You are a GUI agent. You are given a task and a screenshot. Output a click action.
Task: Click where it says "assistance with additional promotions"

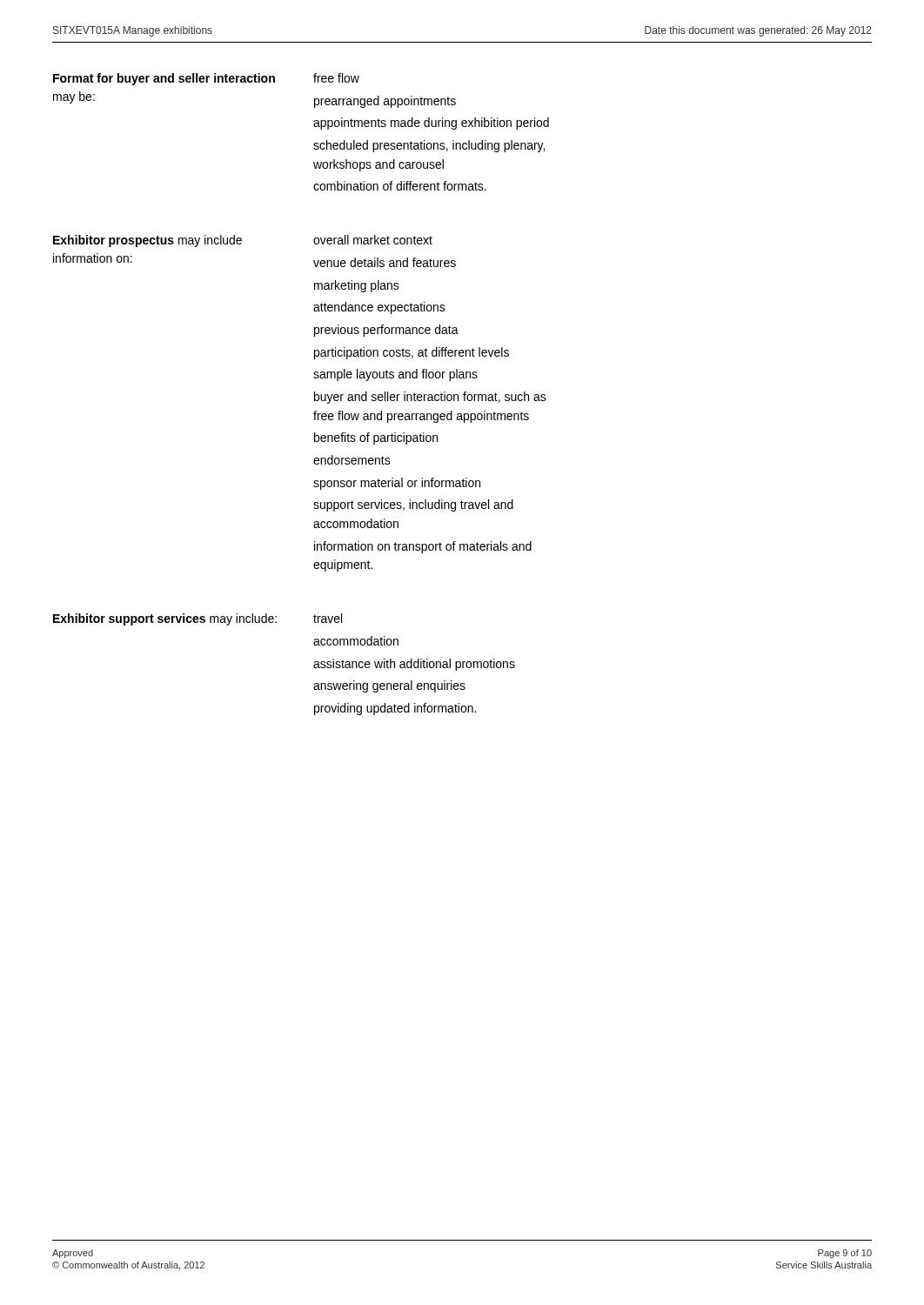point(414,665)
